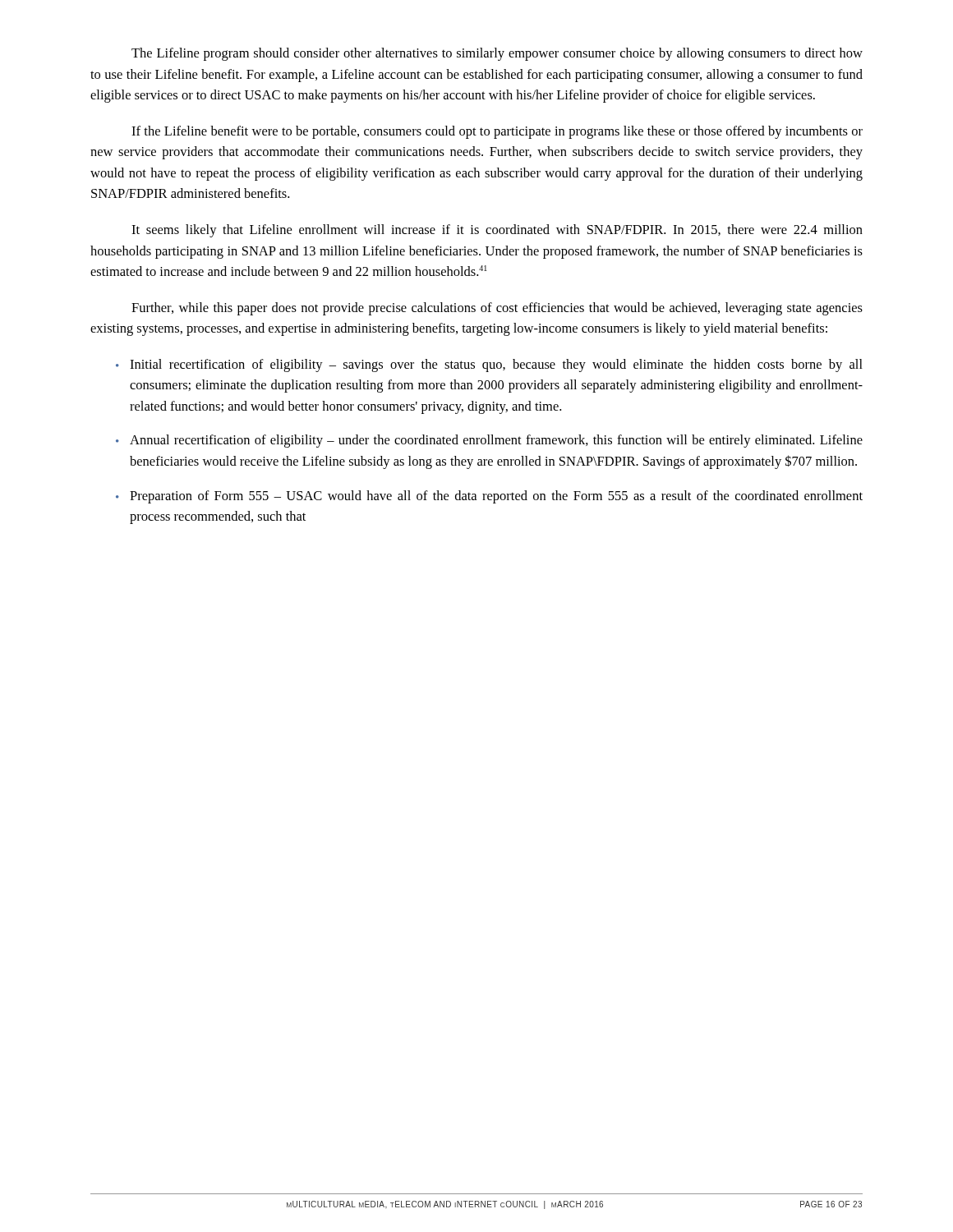Point to the block starting "• Annual recertification of eligibility –"
Viewport: 953px width, 1232px height.
[489, 451]
